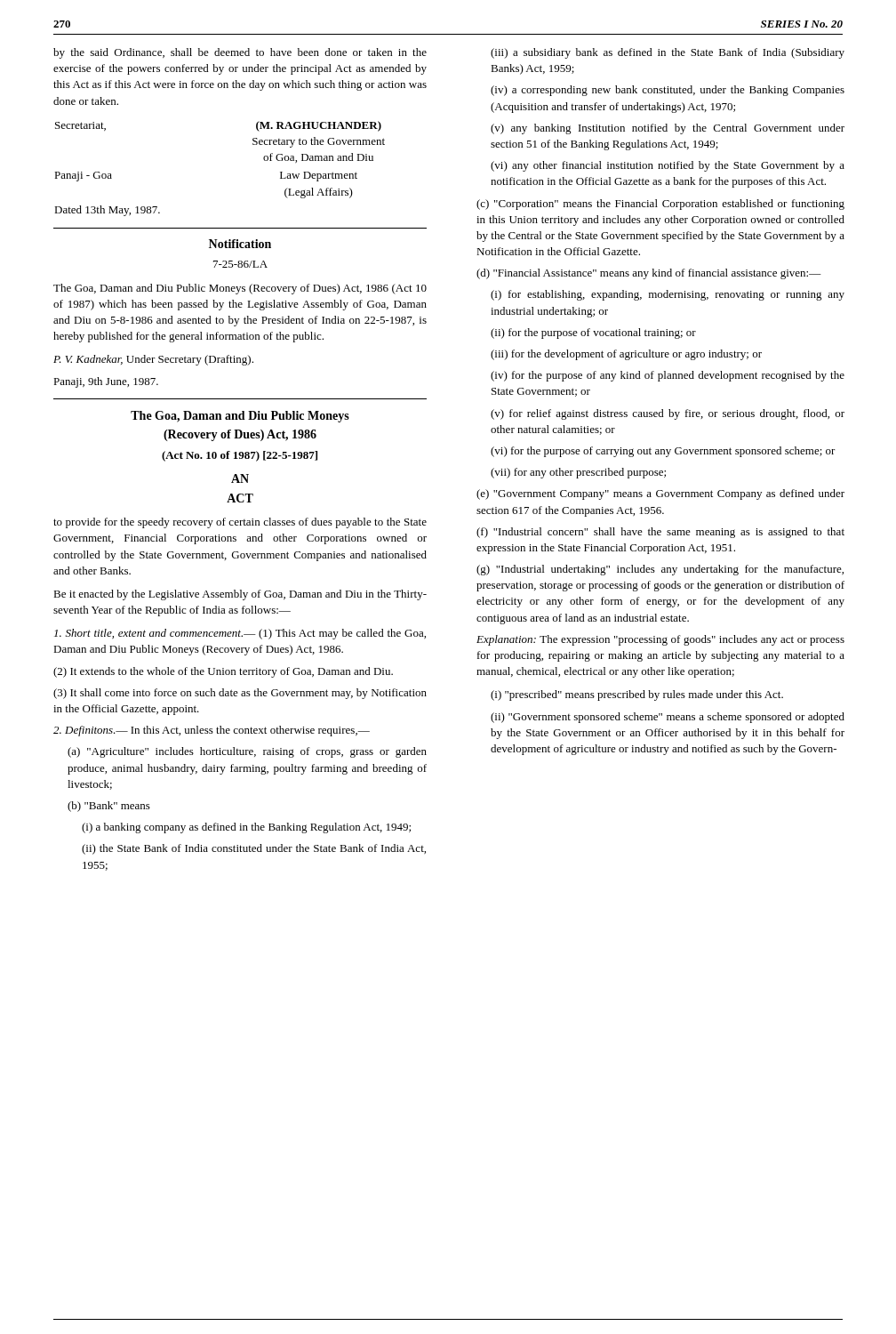This screenshot has height=1334, width=896.
Task: Find the element starting "(i) a banking company as defined"
Action: 254,827
